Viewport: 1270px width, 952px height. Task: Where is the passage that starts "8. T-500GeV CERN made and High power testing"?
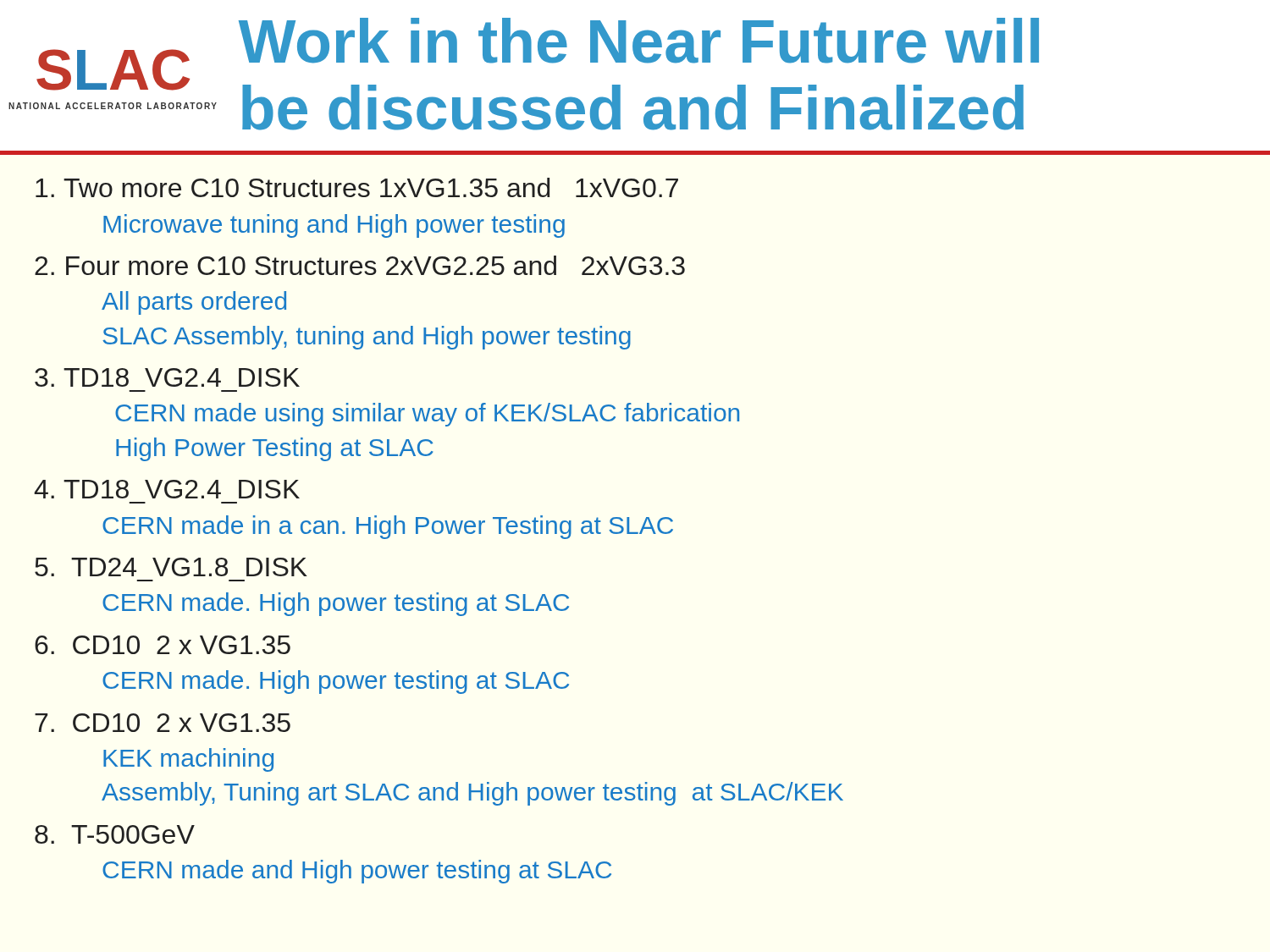[115, 834]
